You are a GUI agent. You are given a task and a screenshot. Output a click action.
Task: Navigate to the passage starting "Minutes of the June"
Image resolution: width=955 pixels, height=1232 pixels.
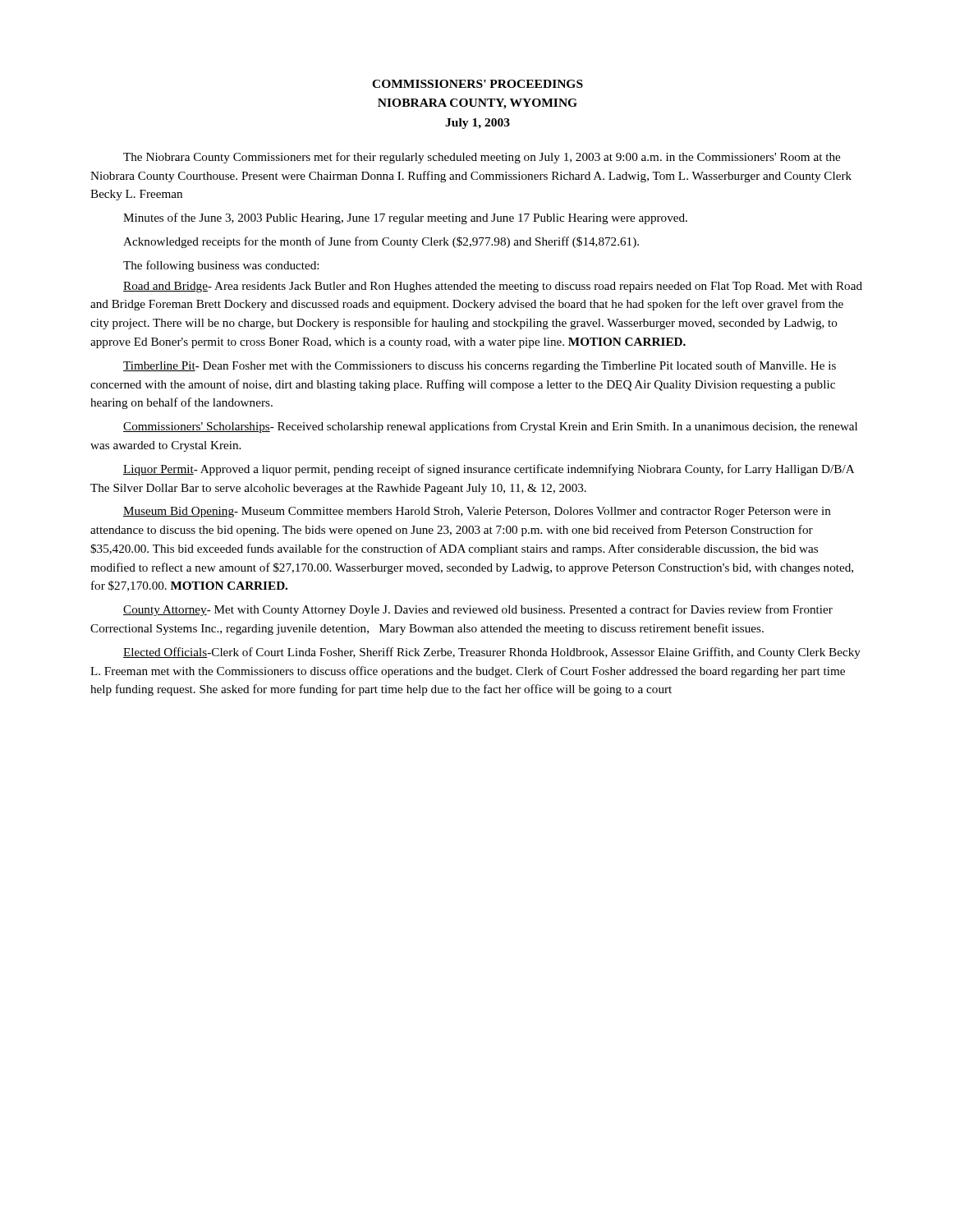coord(406,217)
